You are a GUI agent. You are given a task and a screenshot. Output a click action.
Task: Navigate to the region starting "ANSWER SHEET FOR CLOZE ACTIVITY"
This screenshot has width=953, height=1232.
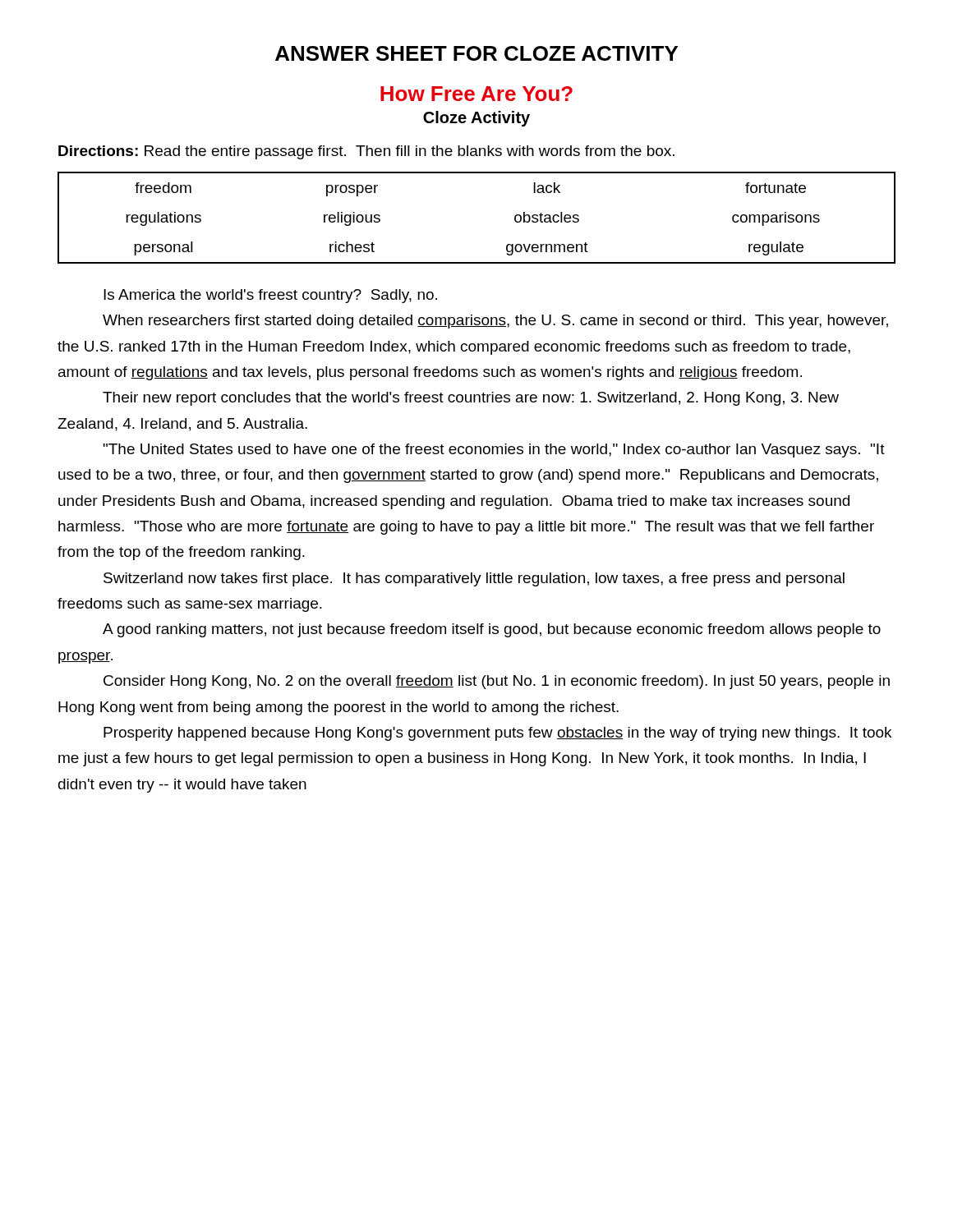tap(476, 53)
